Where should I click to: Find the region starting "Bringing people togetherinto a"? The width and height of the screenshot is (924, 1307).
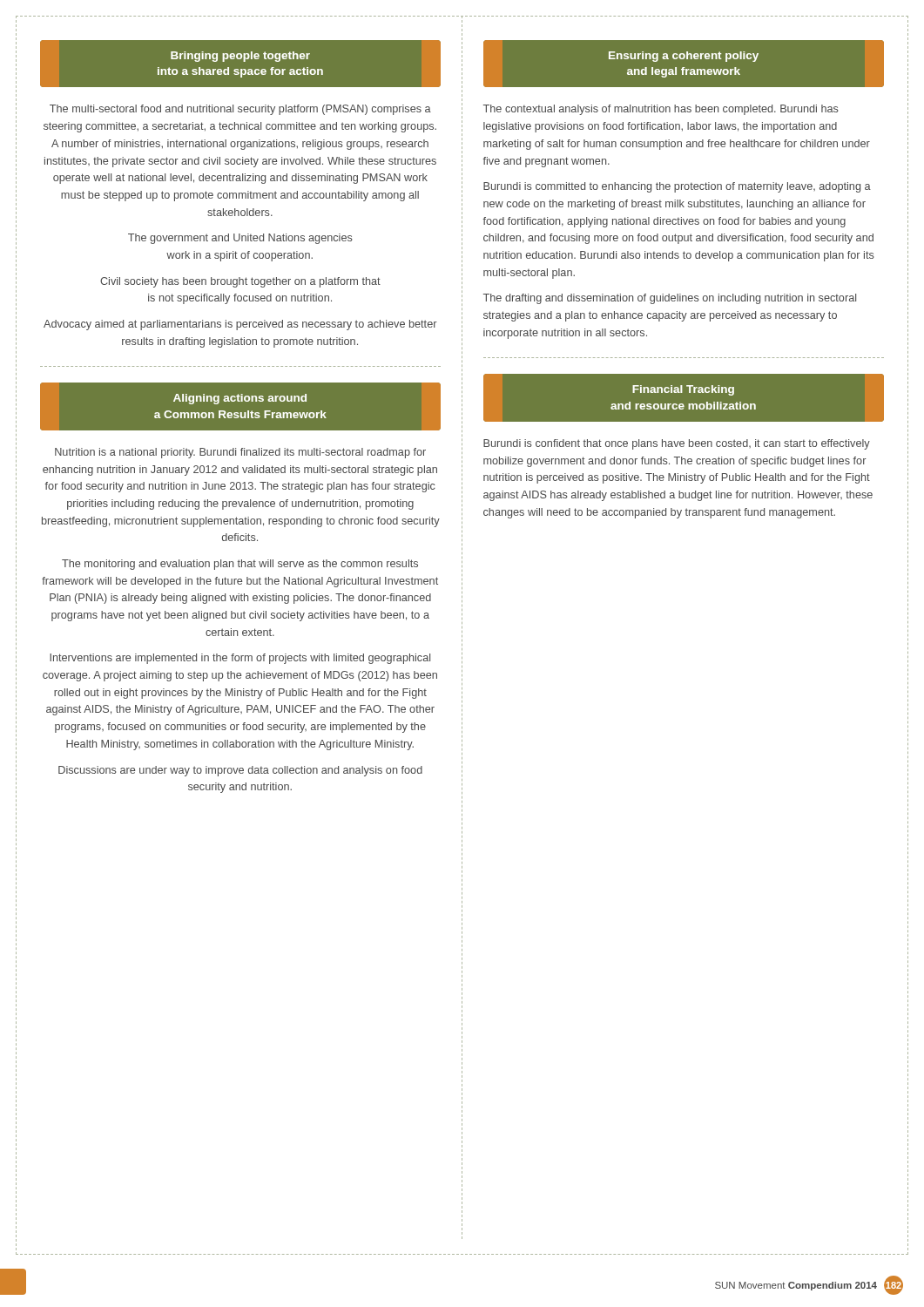[240, 64]
